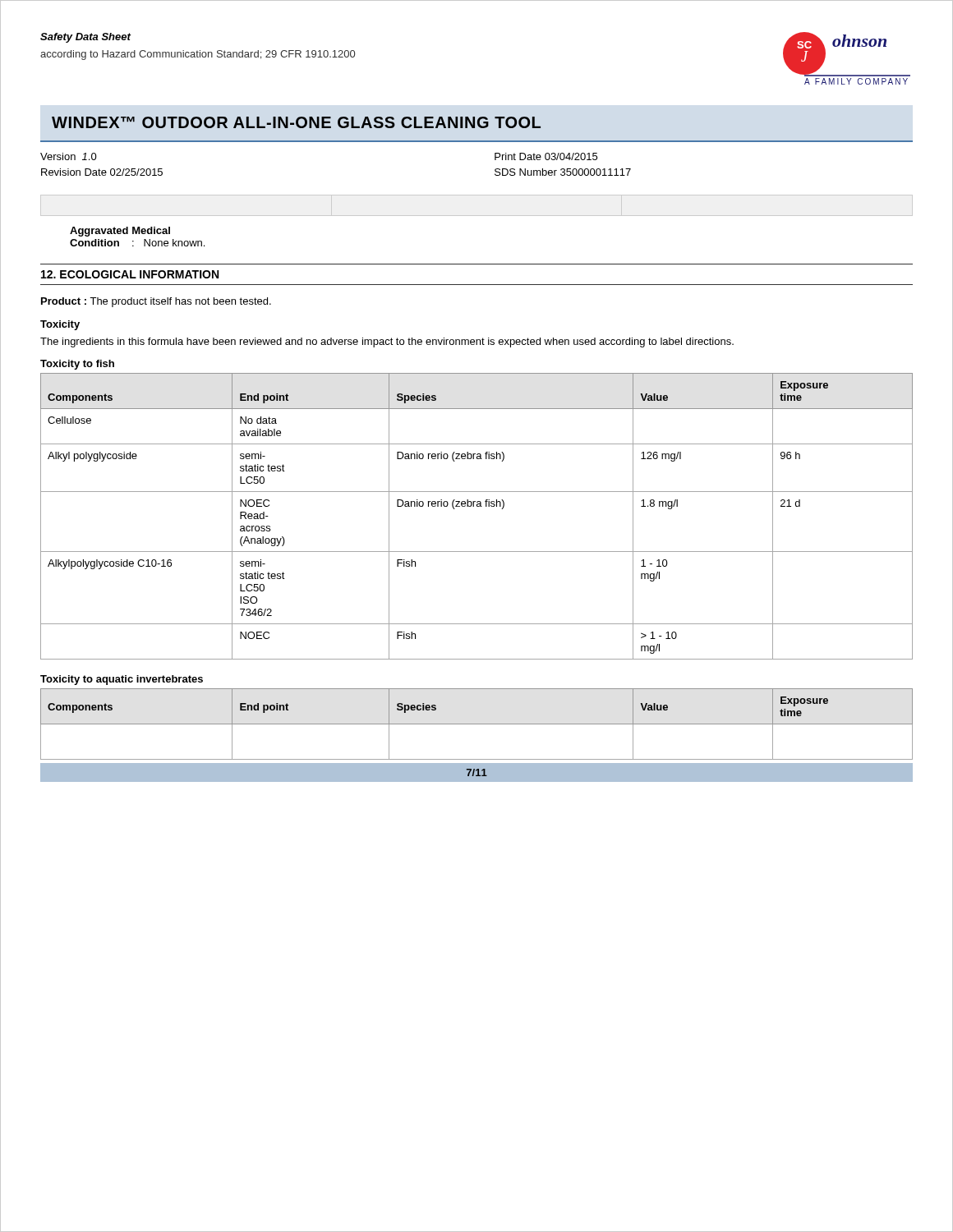Locate the passage starting "12. ECOLOGICAL INFORMATION"
The height and width of the screenshot is (1232, 953).
(130, 274)
